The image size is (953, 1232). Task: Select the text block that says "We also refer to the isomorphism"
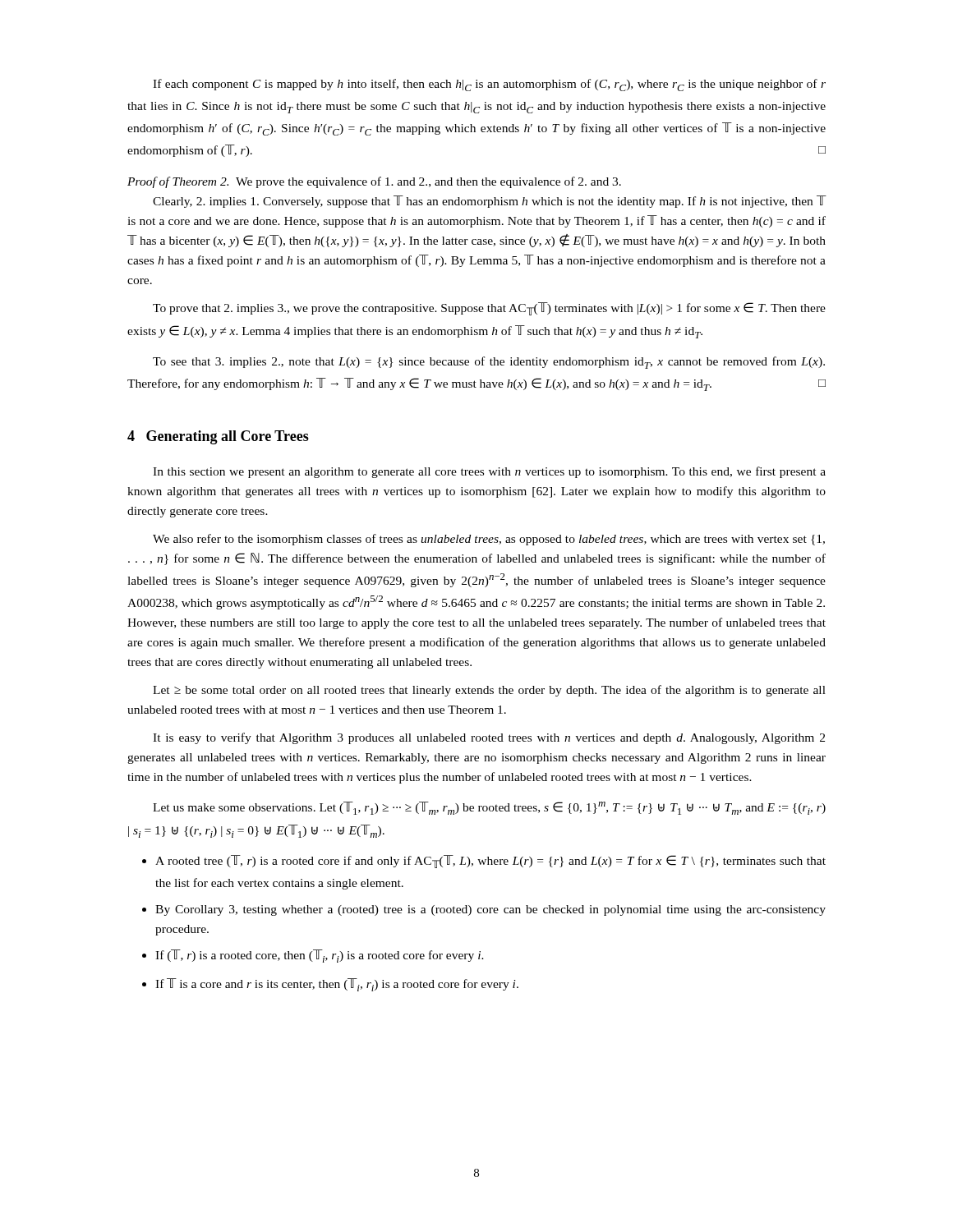pyautogui.click(x=476, y=600)
